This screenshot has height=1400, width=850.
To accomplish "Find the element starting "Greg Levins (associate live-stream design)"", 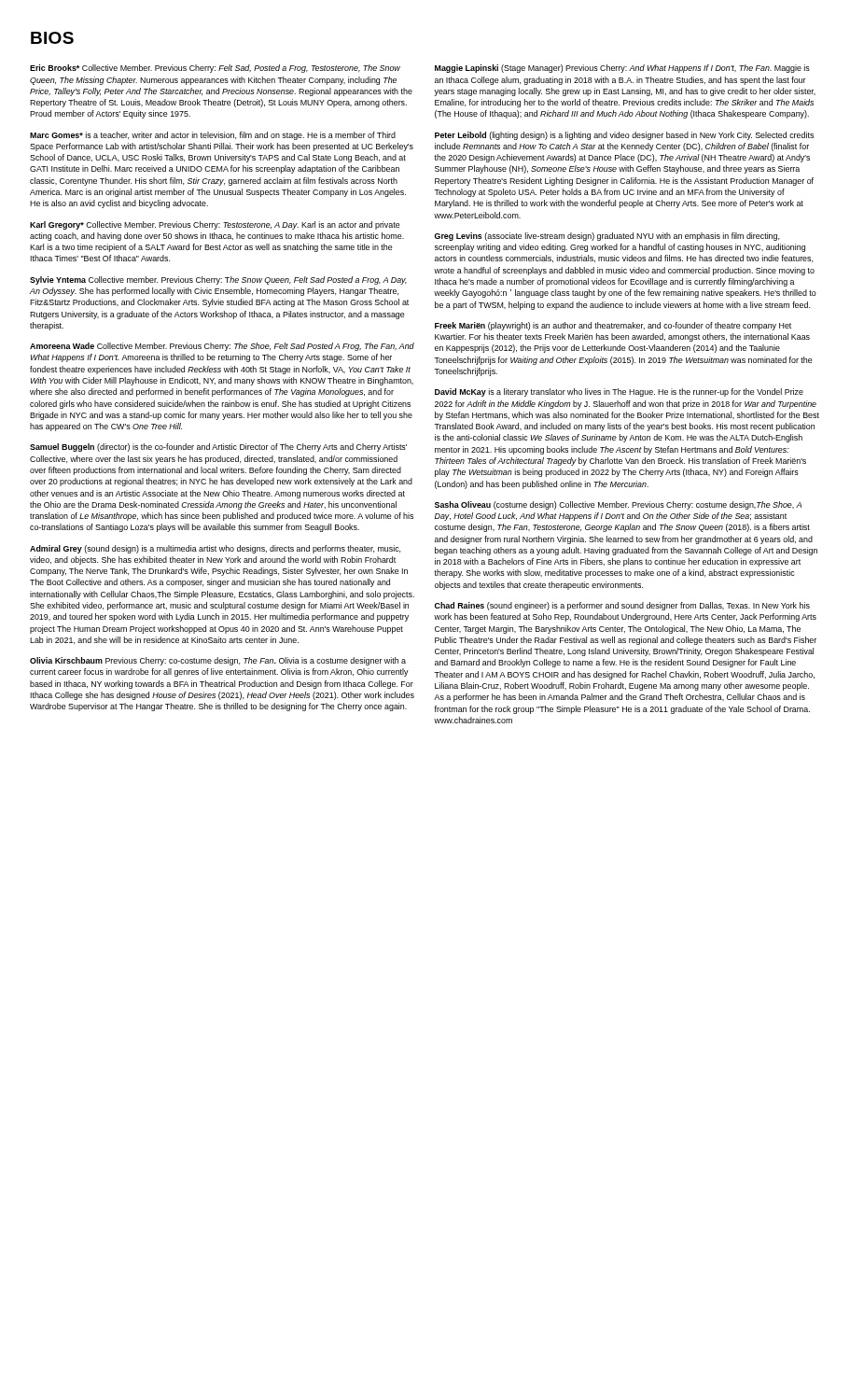I will (627, 271).
